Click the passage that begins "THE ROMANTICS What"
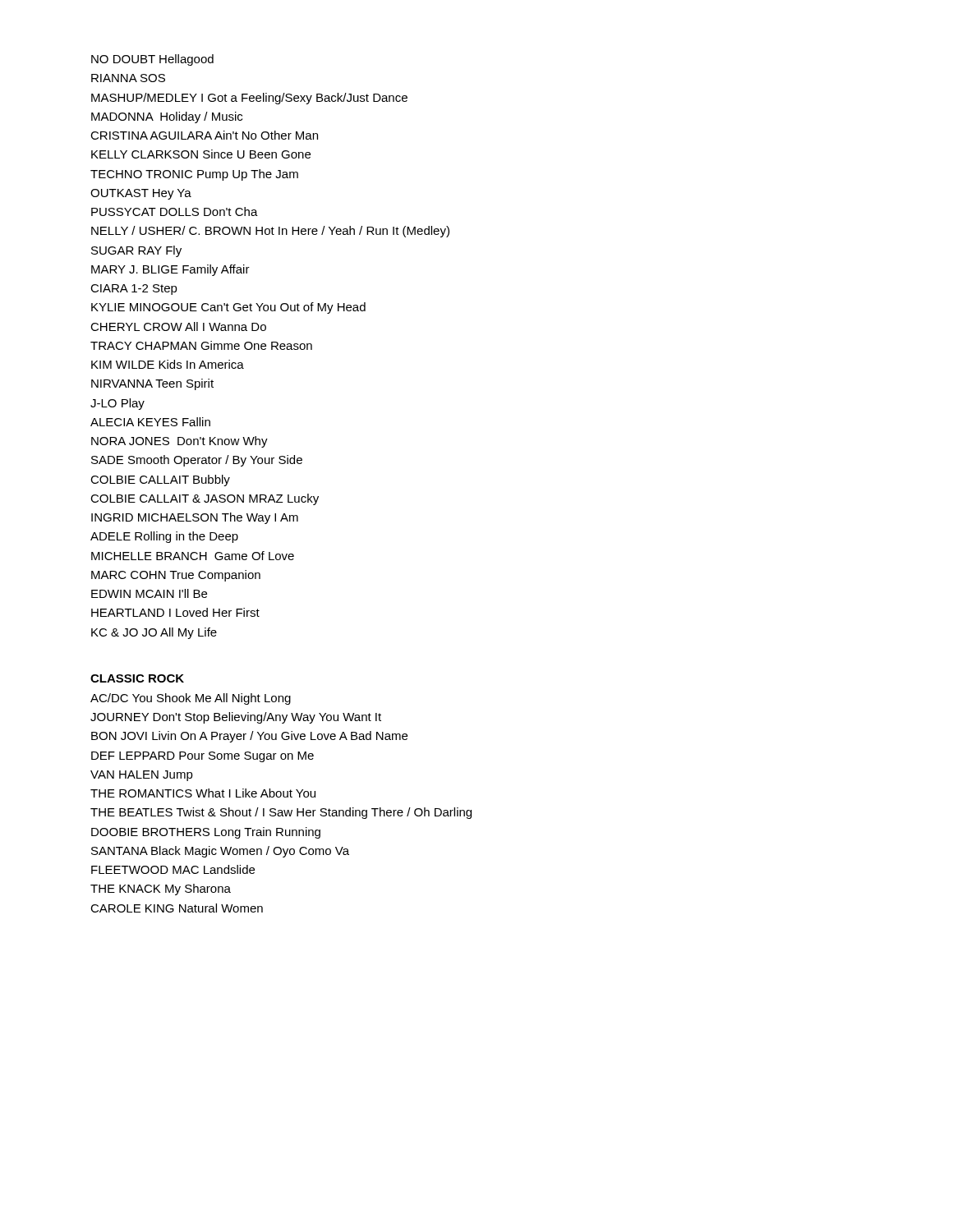Image resolution: width=953 pixels, height=1232 pixels. tap(203, 793)
